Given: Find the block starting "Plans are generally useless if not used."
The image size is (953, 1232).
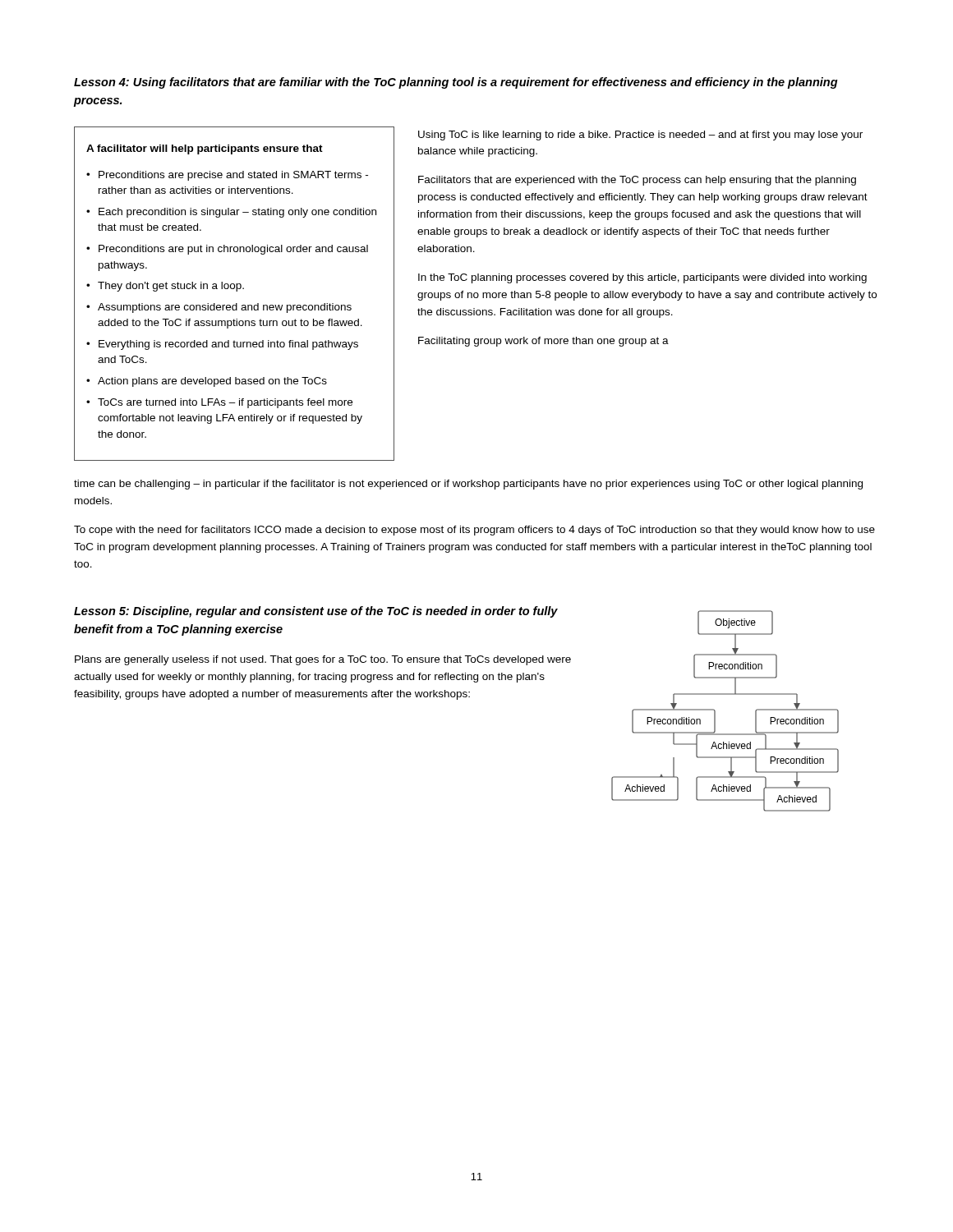Looking at the screenshot, I should [325, 677].
